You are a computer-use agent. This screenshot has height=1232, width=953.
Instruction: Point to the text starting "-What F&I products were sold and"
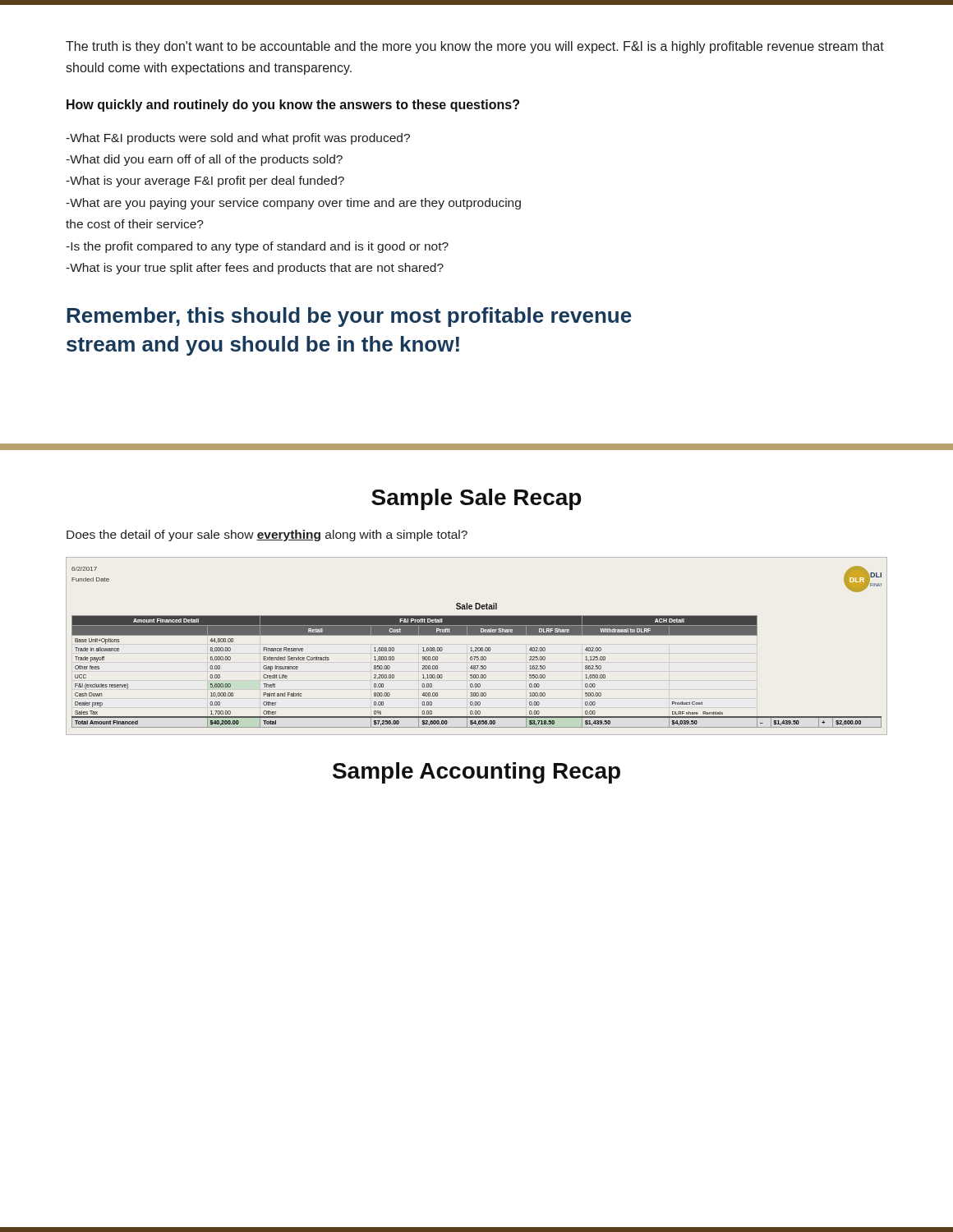pyautogui.click(x=238, y=137)
